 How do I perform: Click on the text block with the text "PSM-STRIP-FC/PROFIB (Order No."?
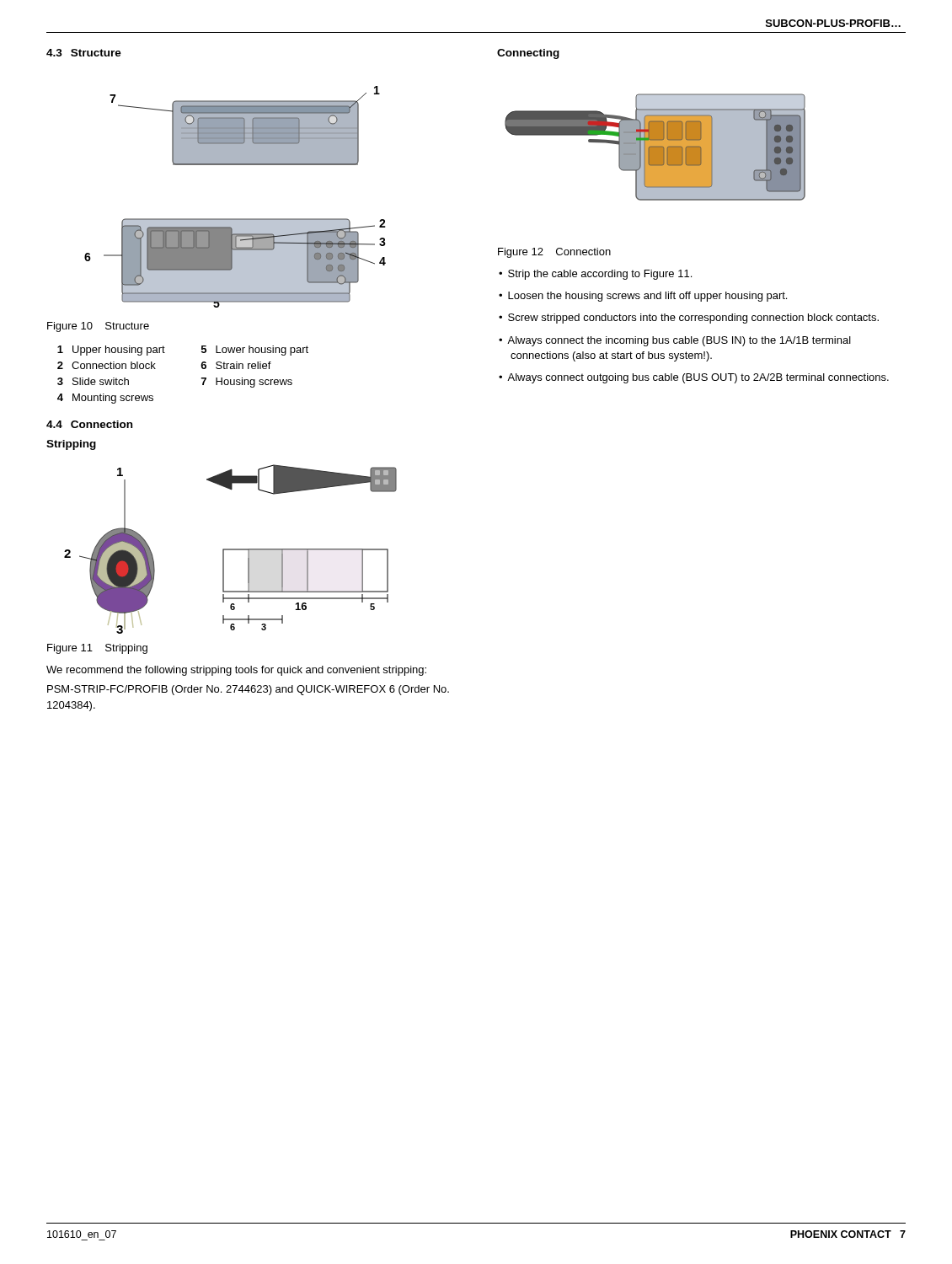click(248, 697)
